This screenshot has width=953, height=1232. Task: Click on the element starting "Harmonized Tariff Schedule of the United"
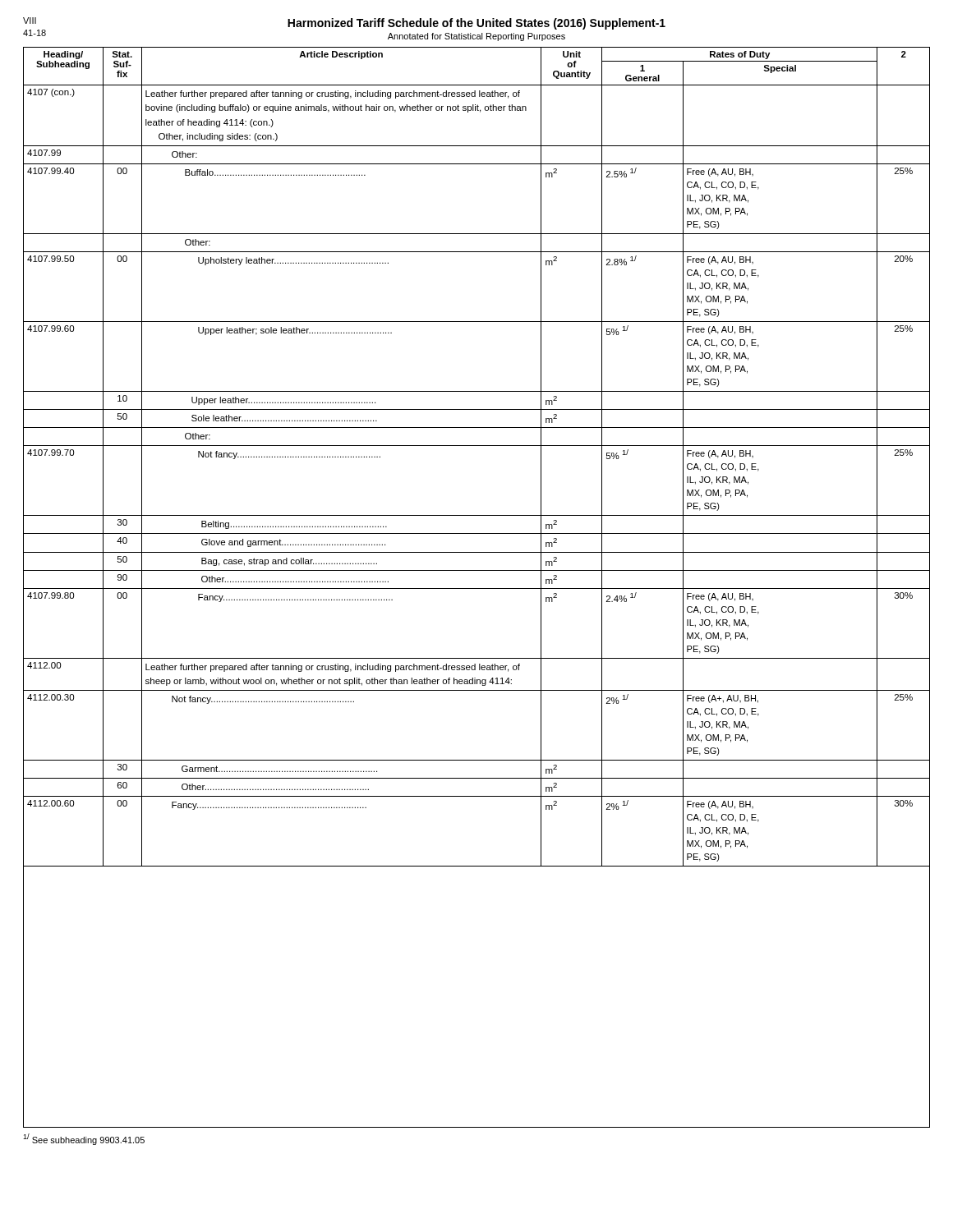tap(476, 23)
